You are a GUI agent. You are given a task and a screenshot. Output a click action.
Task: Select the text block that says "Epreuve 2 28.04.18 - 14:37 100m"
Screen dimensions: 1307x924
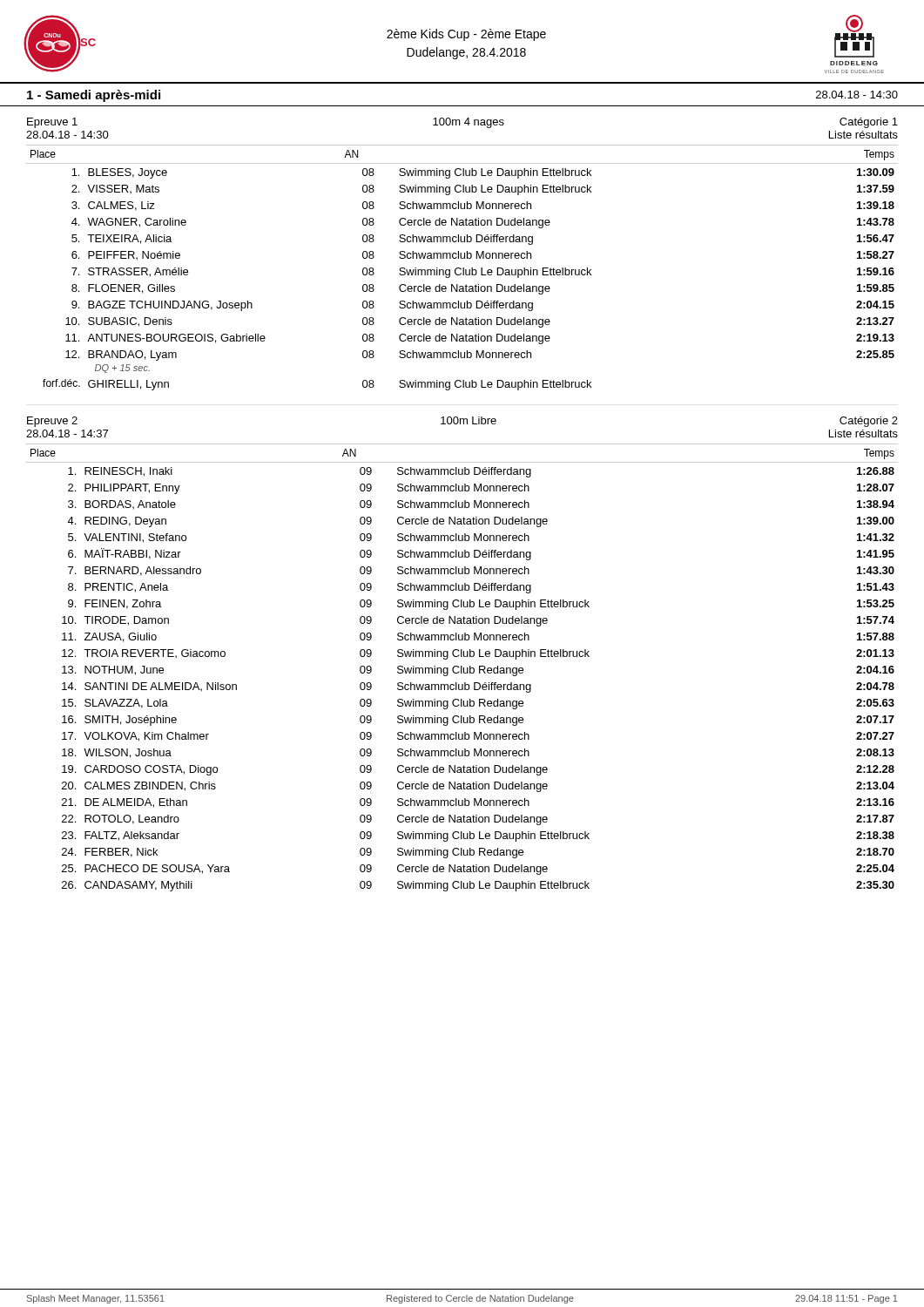[x=462, y=427]
